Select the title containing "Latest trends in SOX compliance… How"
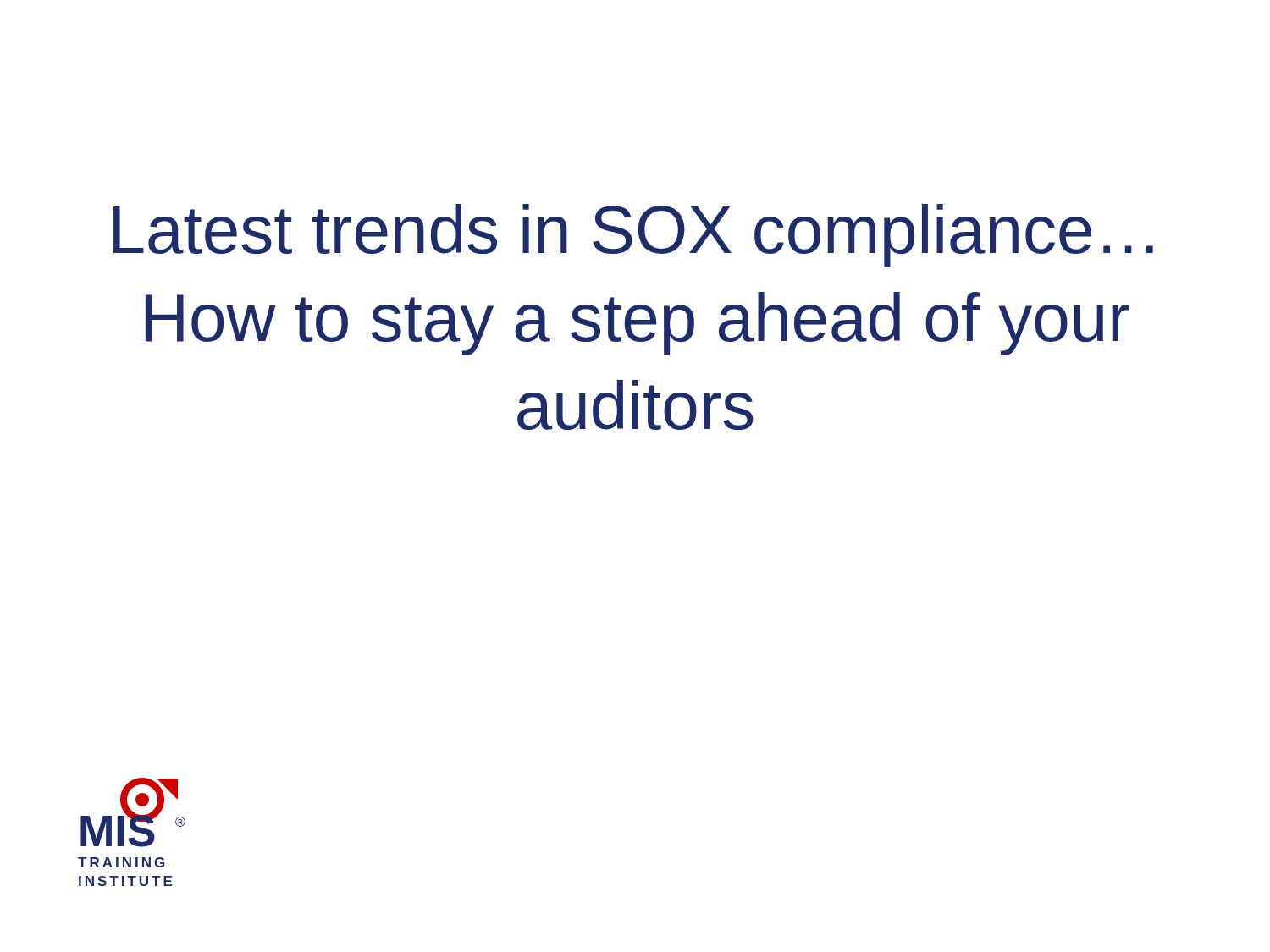Screen dimensions: 952x1270 click(x=635, y=318)
